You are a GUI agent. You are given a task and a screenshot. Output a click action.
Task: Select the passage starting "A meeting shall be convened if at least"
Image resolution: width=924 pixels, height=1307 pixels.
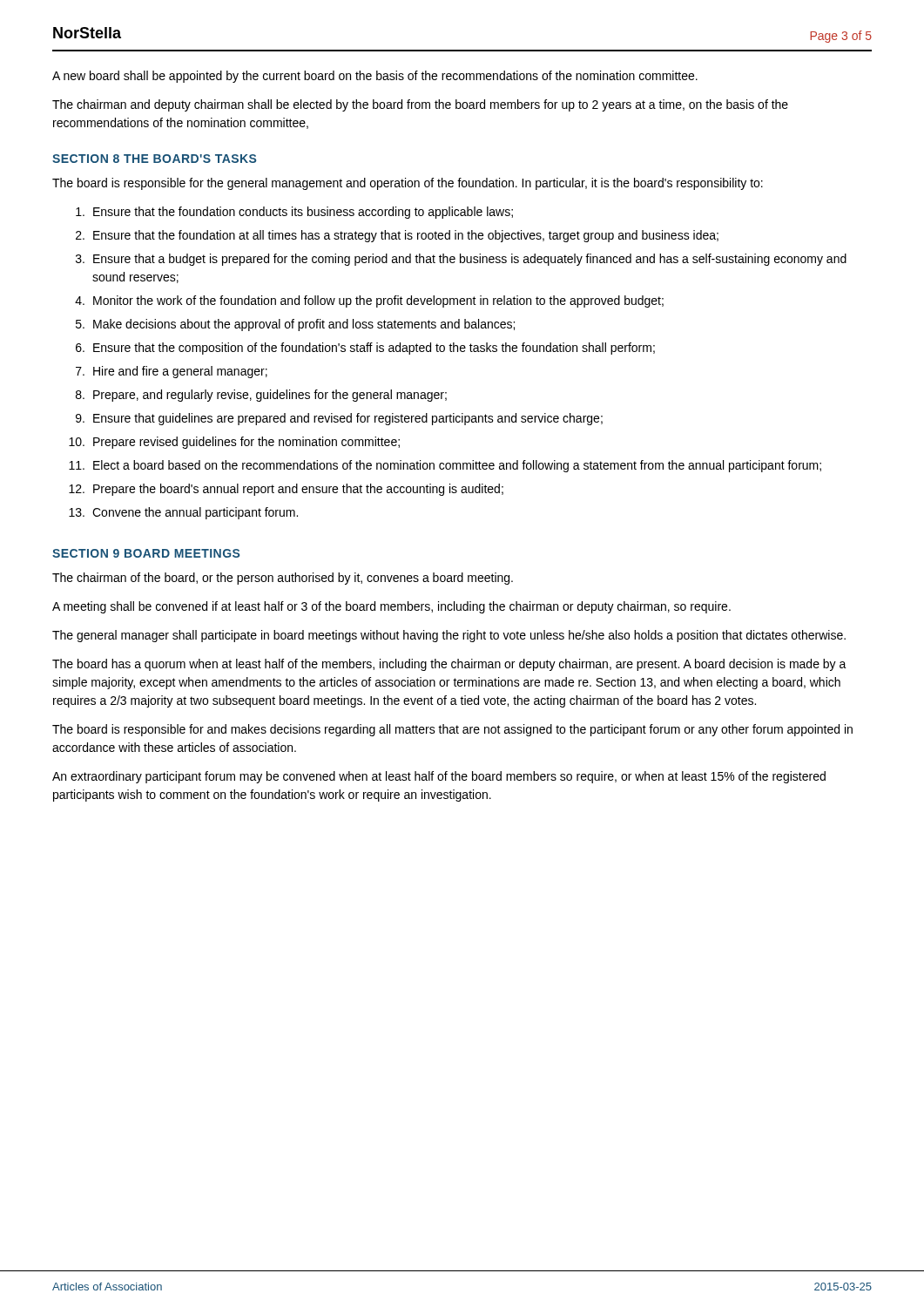(392, 606)
